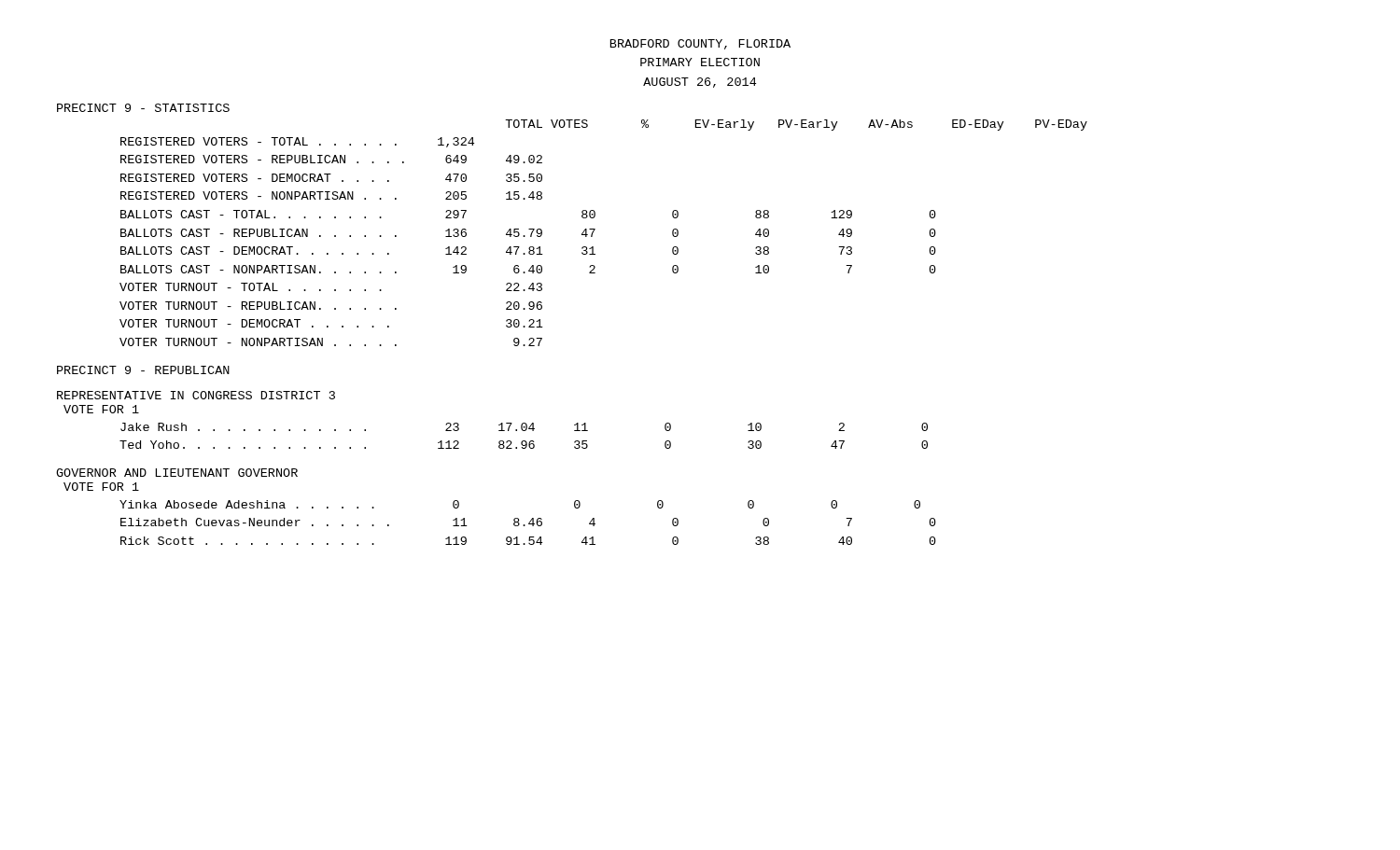Point to "GOVERNOR AND LIEUTENANT GOVERNOR VOTE FOR 1"
Image resolution: width=1400 pixels, height=850 pixels.
pos(177,480)
